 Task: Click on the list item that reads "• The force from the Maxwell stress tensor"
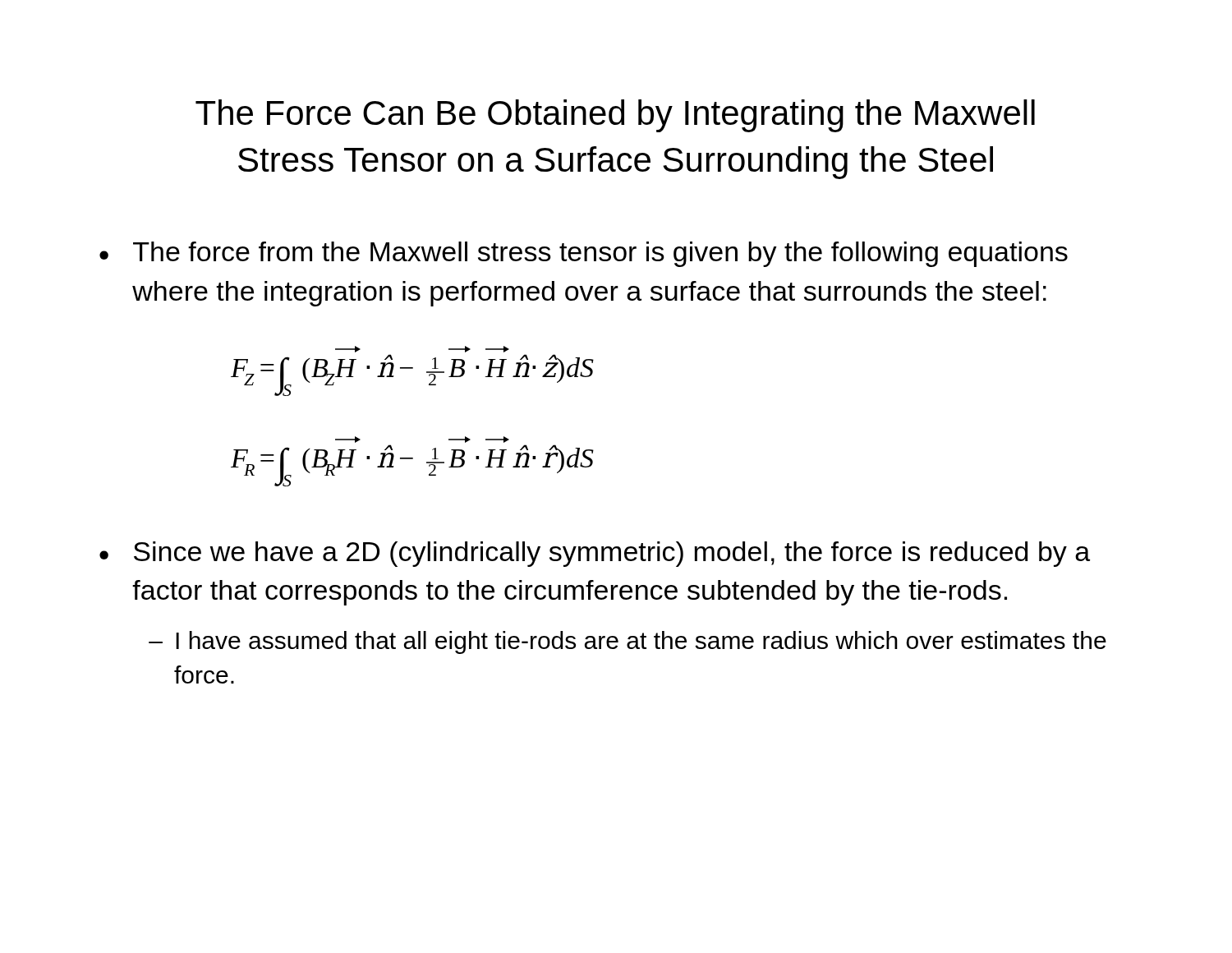[584, 254]
